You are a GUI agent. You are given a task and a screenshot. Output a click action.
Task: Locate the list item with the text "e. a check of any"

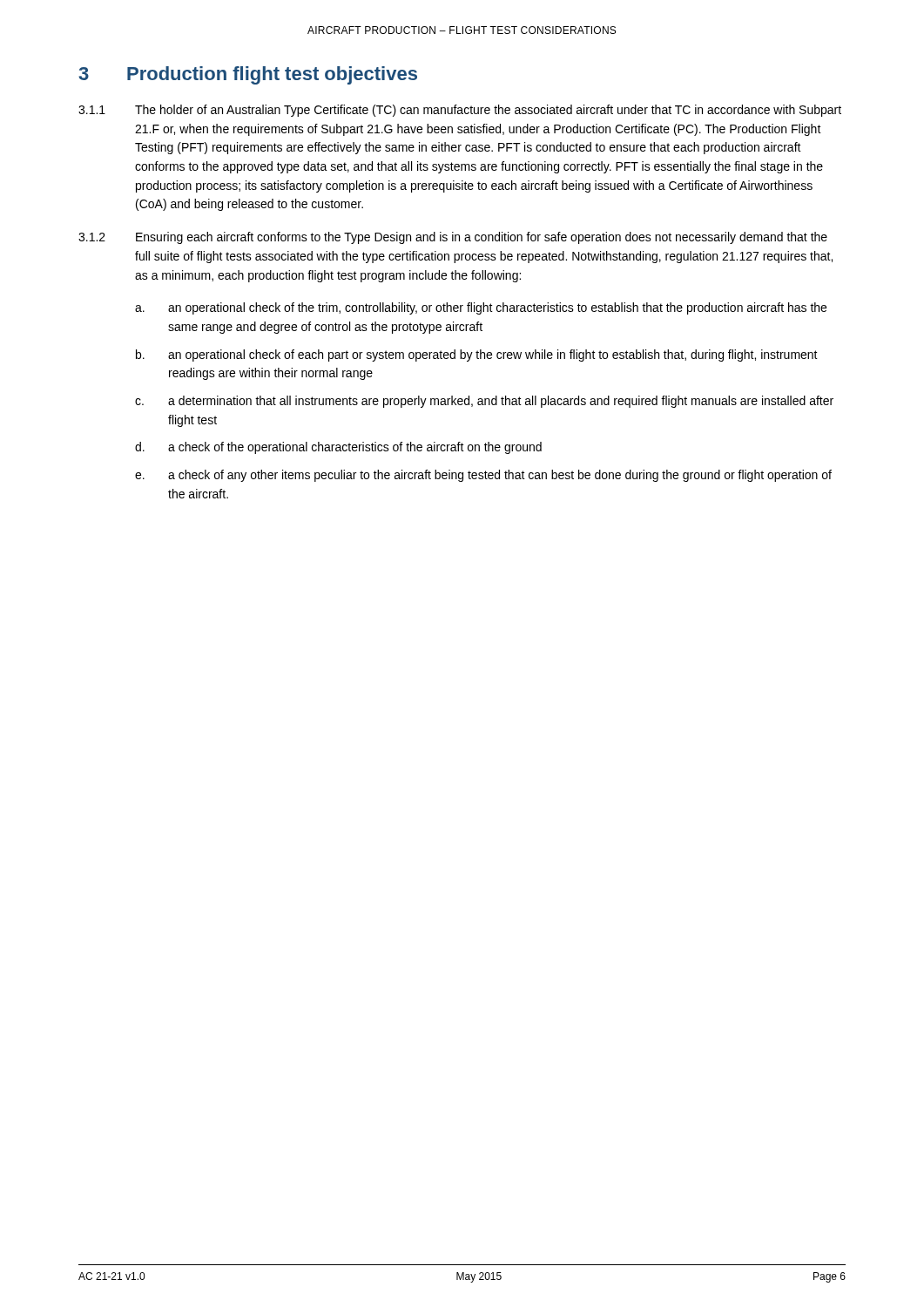tap(490, 485)
